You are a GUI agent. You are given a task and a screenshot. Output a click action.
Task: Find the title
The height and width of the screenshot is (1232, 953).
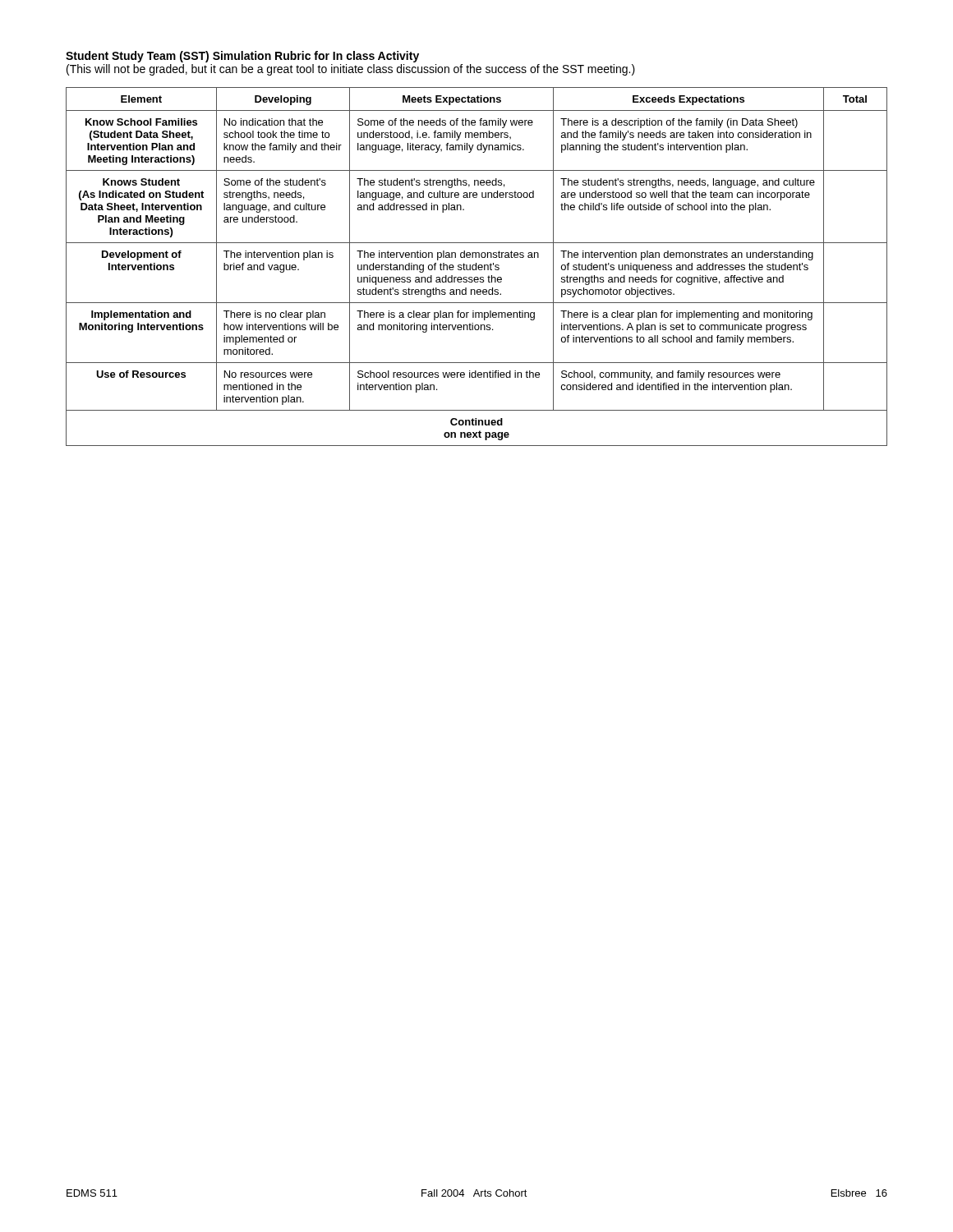[x=242, y=56]
